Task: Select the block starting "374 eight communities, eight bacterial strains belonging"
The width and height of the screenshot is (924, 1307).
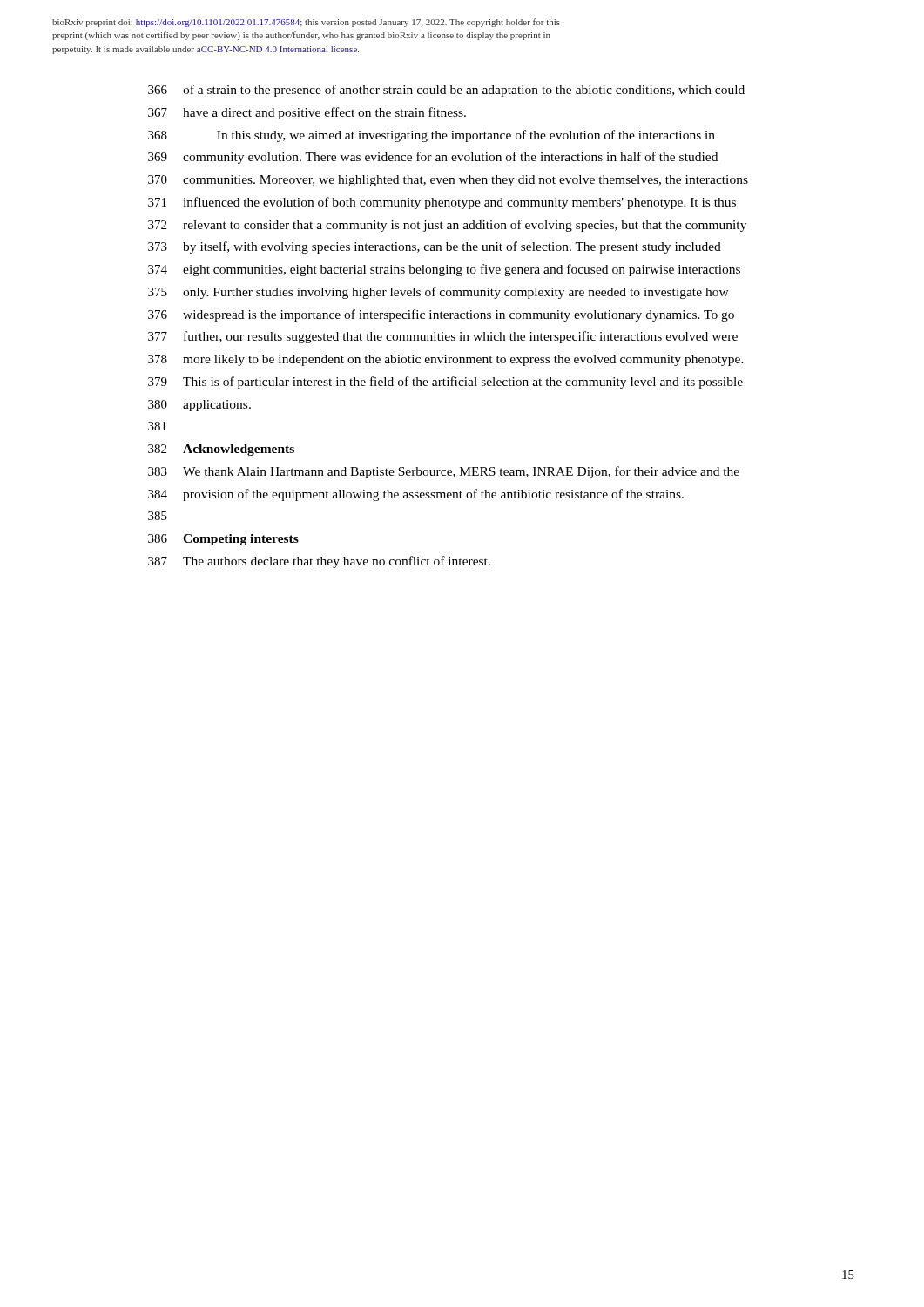Action: pos(436,269)
